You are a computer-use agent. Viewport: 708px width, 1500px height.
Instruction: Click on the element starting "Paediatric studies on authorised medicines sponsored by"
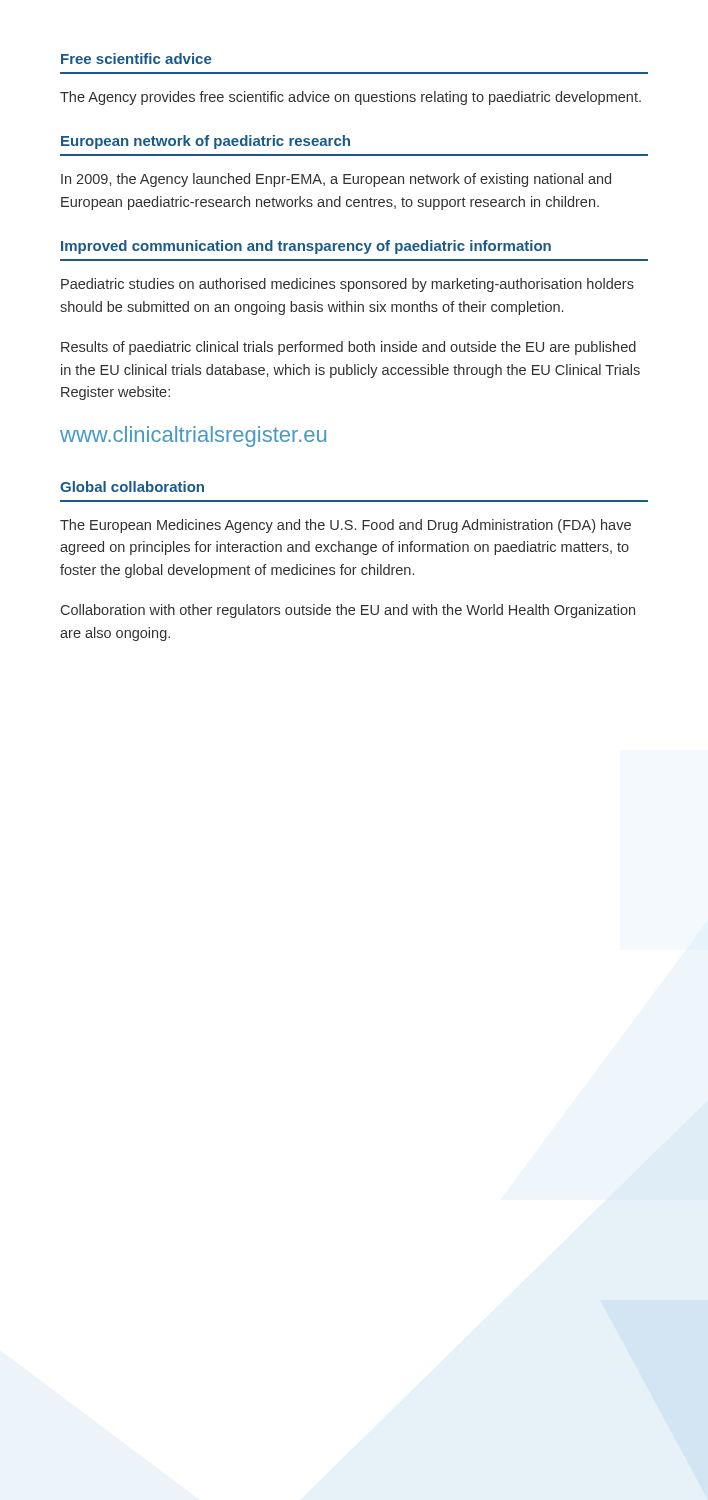click(347, 296)
